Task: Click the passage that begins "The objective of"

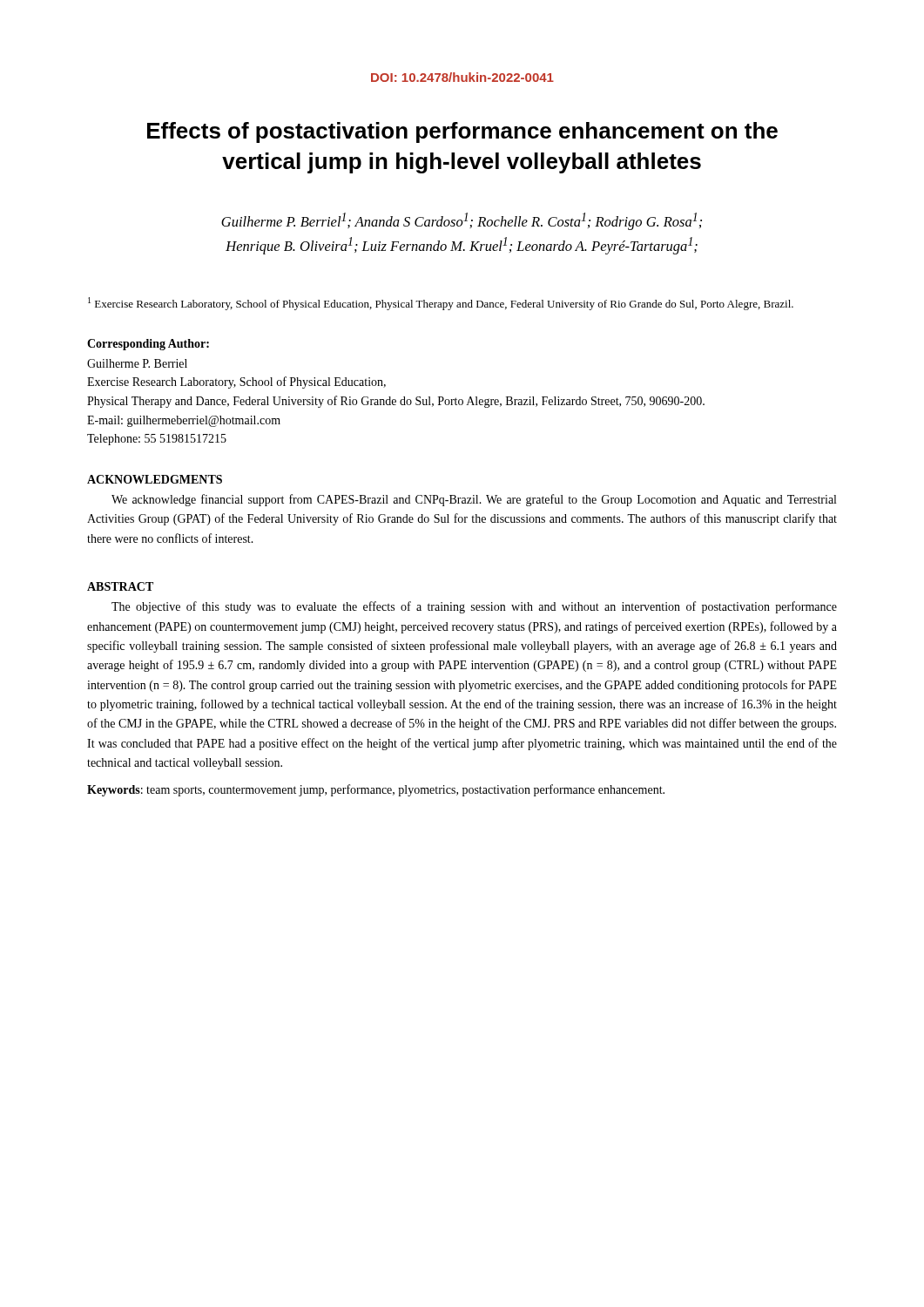Action: pos(462,699)
